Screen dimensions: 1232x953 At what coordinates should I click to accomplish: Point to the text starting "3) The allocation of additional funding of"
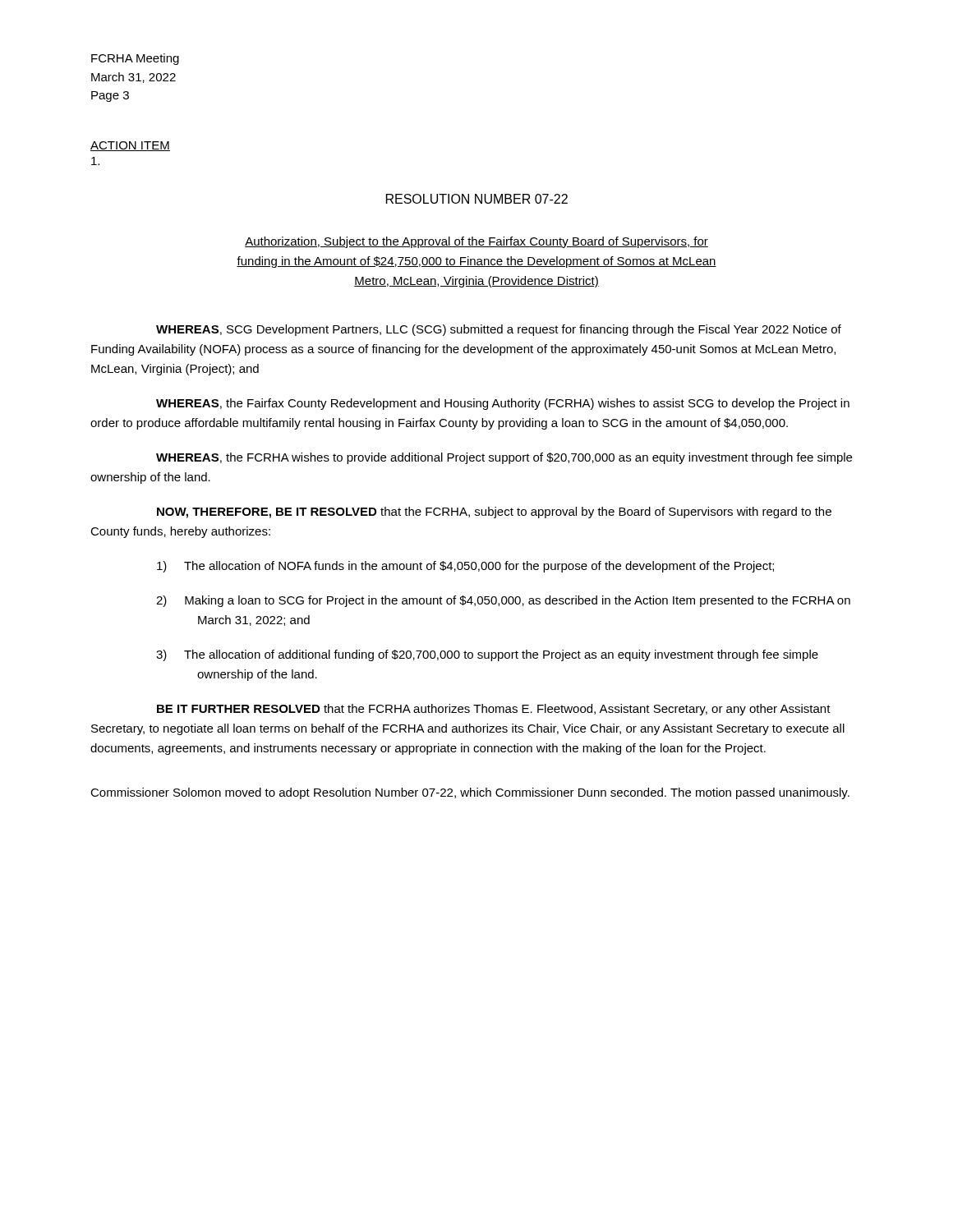coord(487,664)
